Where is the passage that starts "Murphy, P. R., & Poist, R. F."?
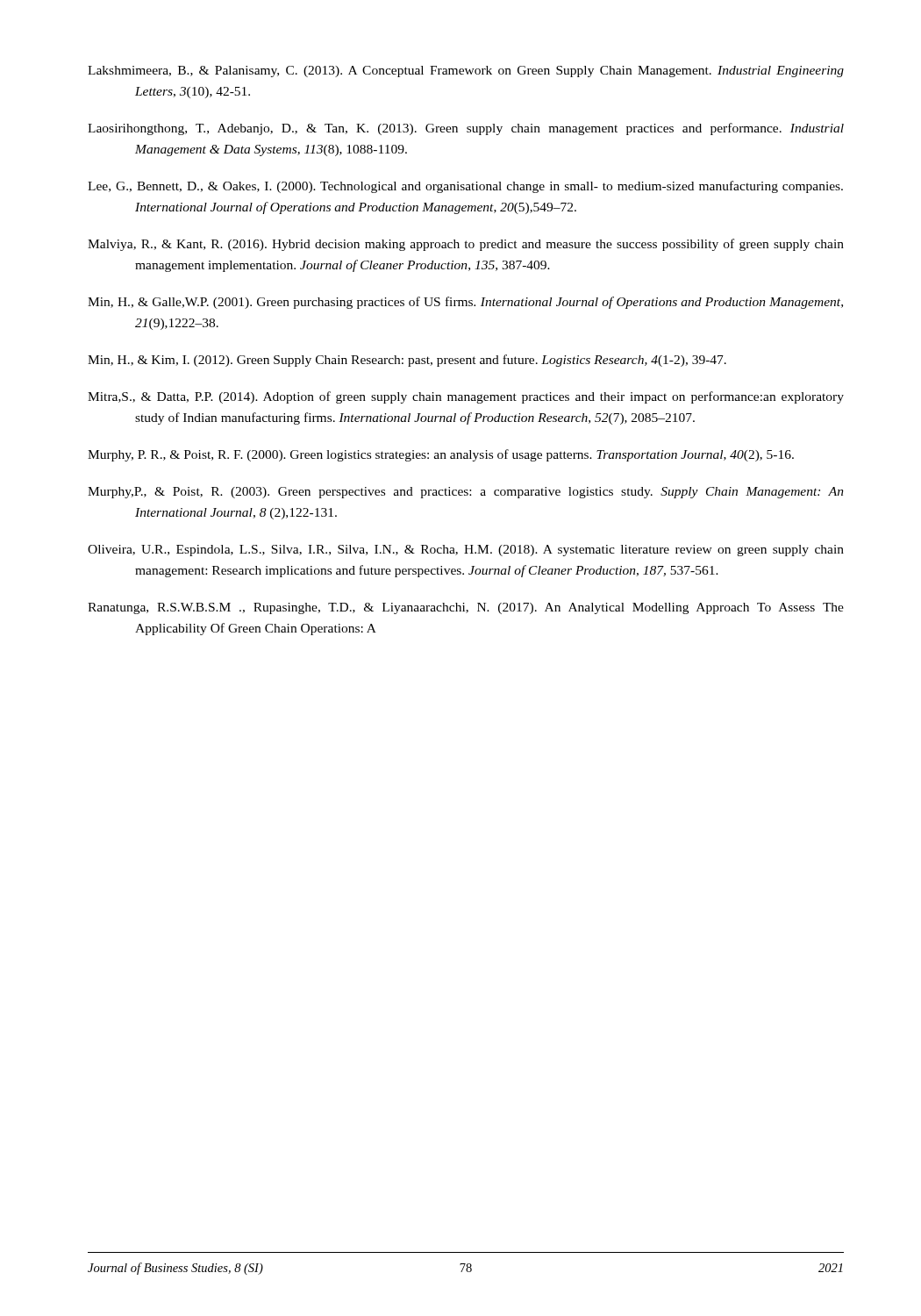 [x=441, y=454]
